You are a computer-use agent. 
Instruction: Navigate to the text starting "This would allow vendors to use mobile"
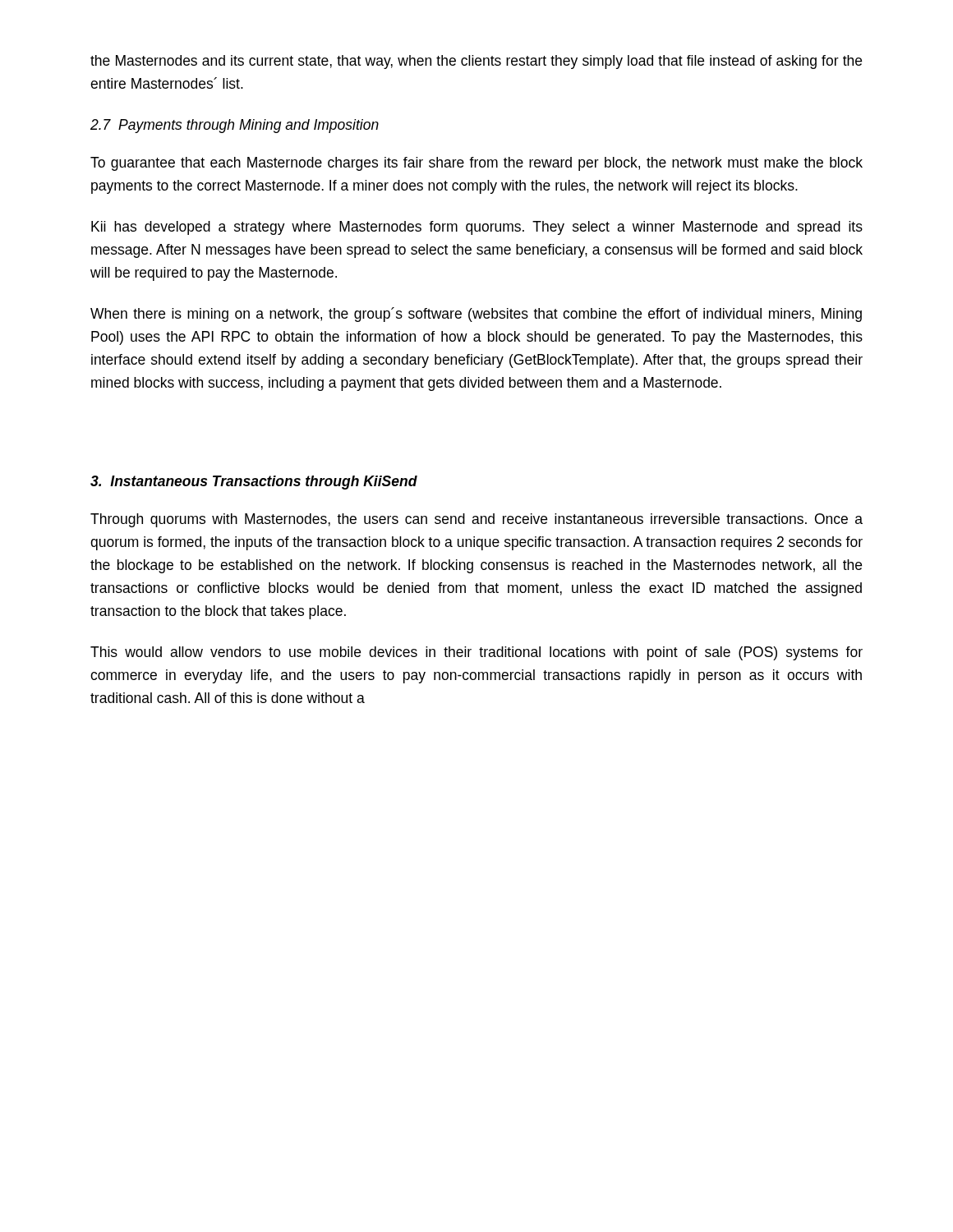pyautogui.click(x=476, y=675)
